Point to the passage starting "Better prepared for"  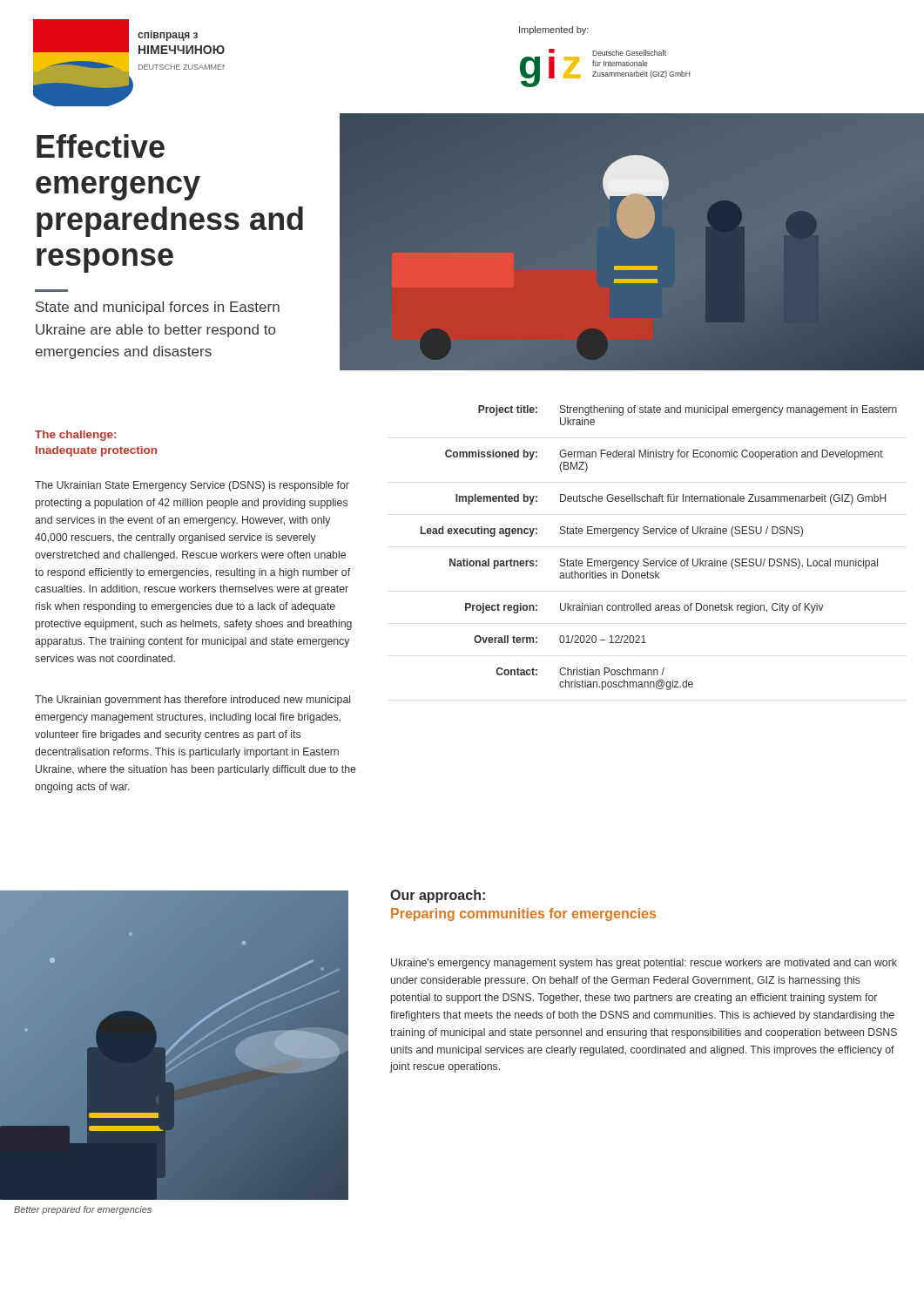83,1209
